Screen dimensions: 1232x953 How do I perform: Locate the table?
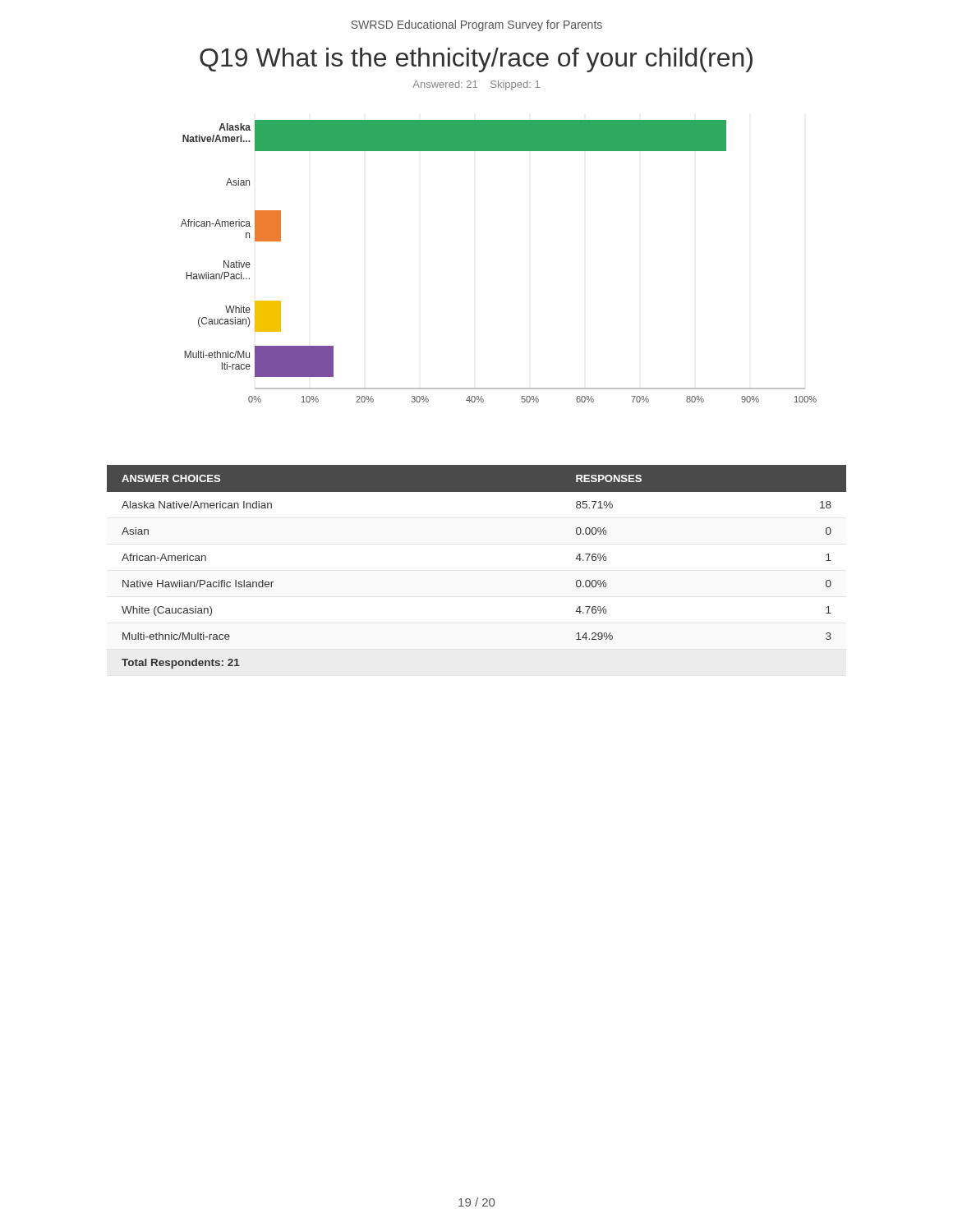[476, 561]
